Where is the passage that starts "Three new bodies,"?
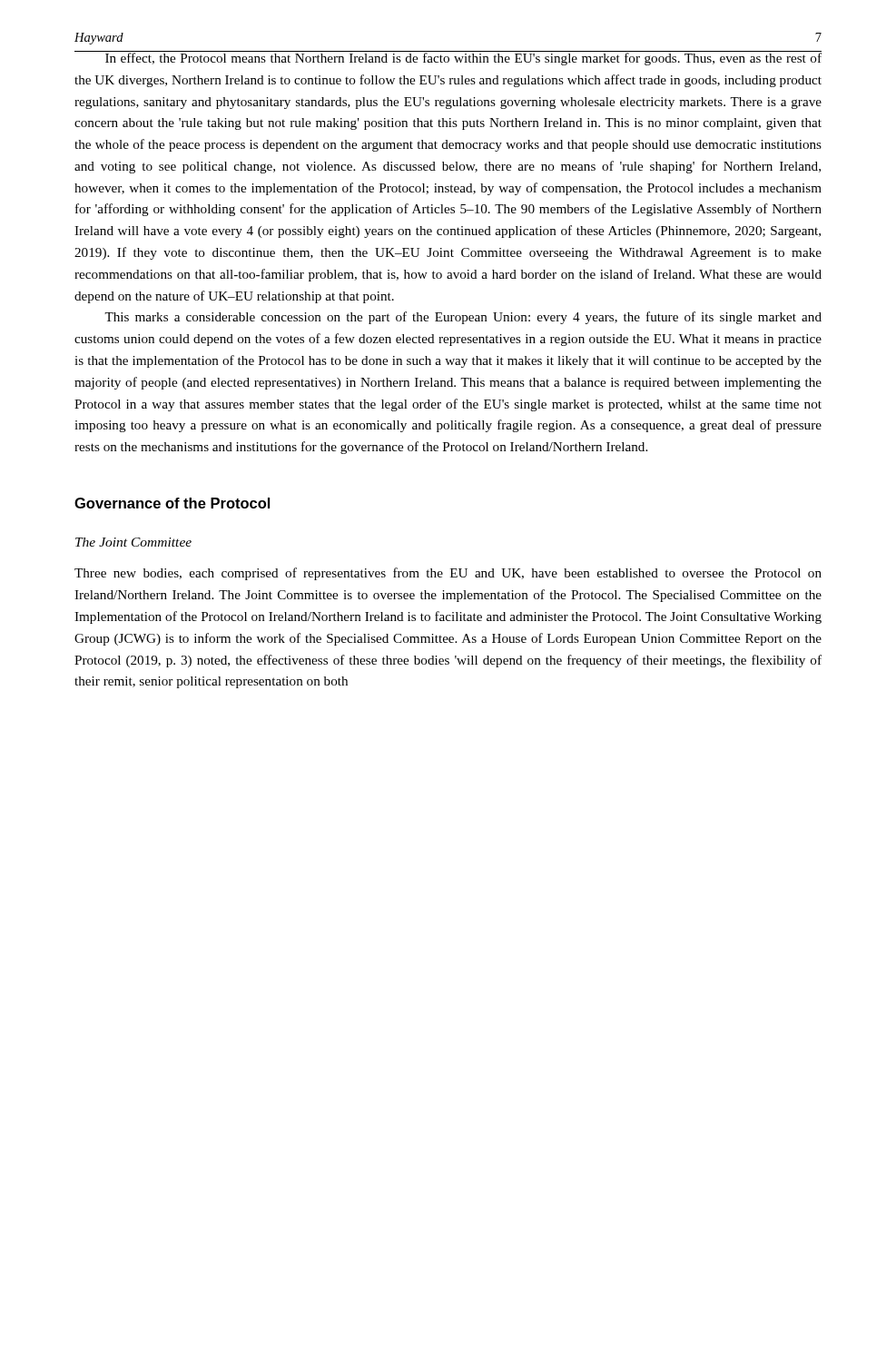The image size is (896, 1362). tap(448, 627)
